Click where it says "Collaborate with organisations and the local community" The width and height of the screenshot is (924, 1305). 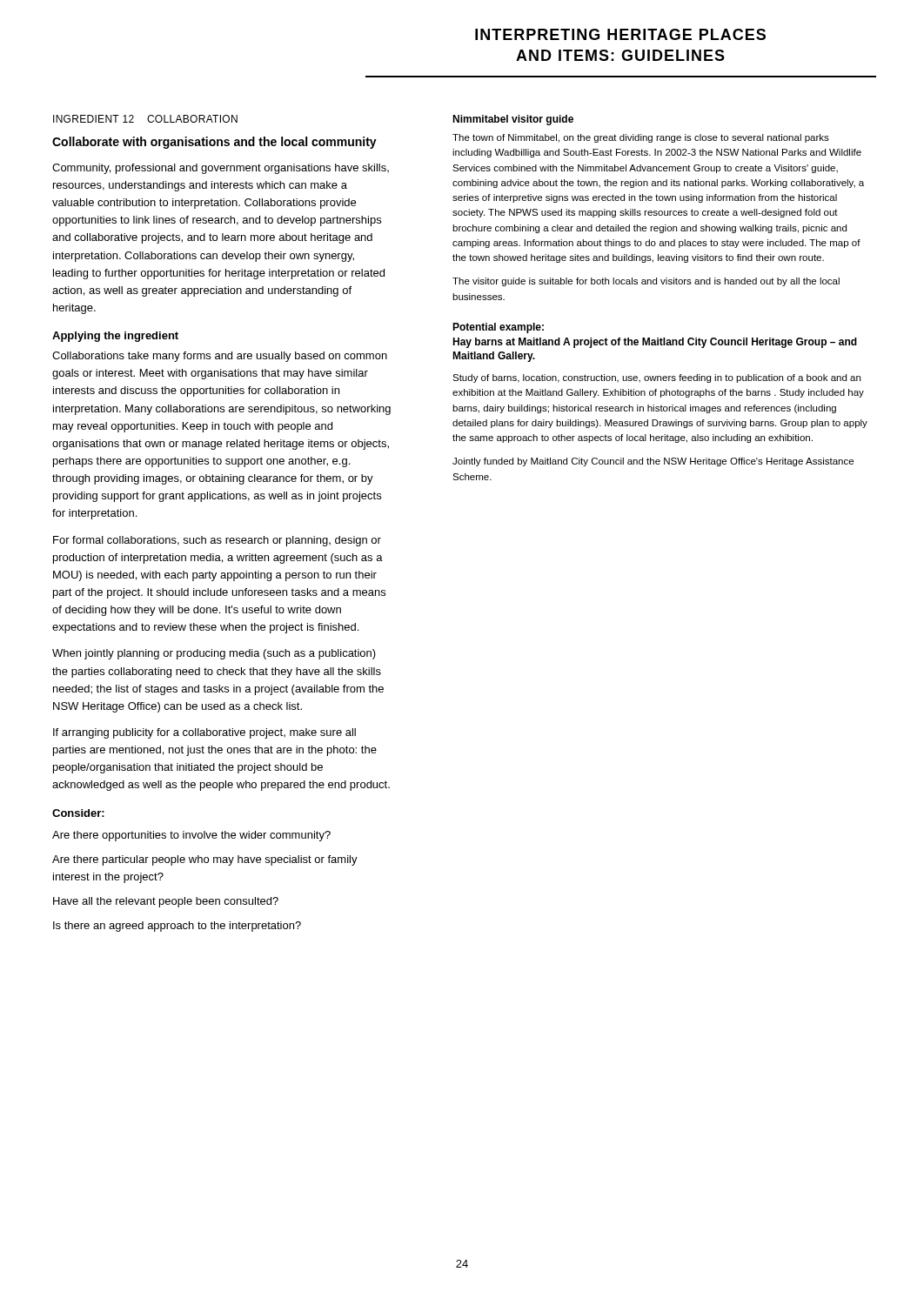214,142
